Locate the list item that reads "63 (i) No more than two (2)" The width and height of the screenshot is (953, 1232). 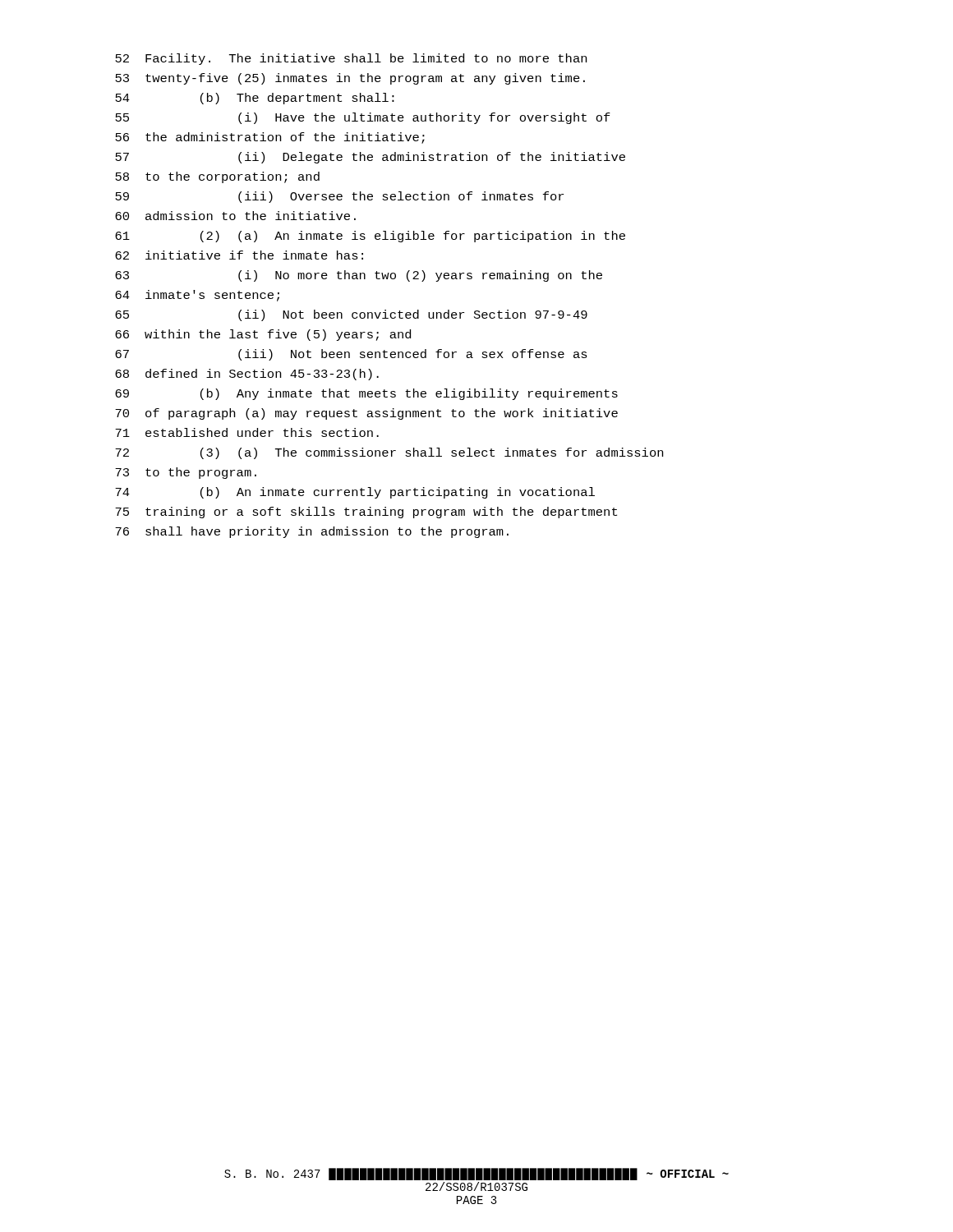(347, 276)
